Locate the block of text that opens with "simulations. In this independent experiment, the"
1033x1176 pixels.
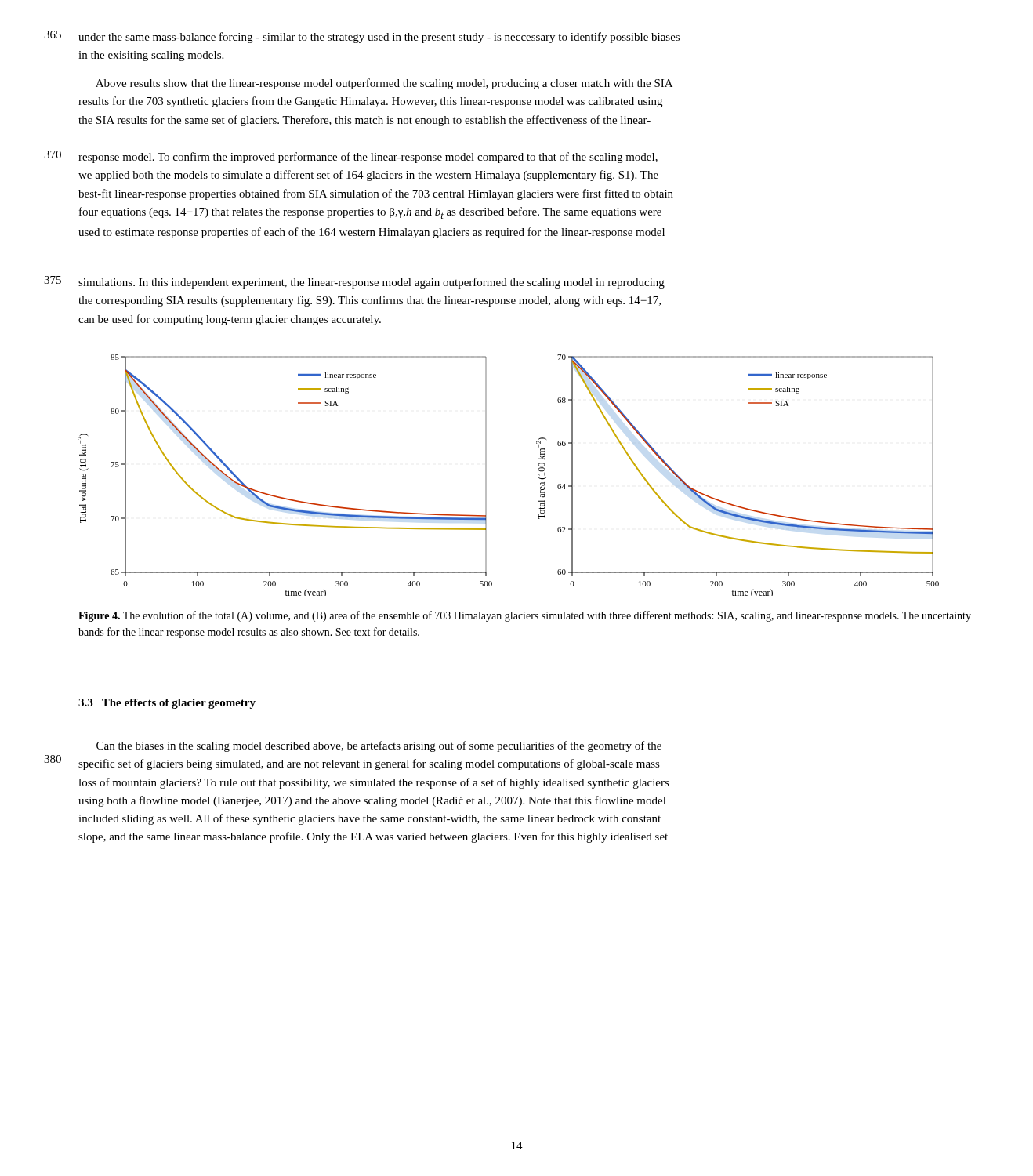[371, 300]
